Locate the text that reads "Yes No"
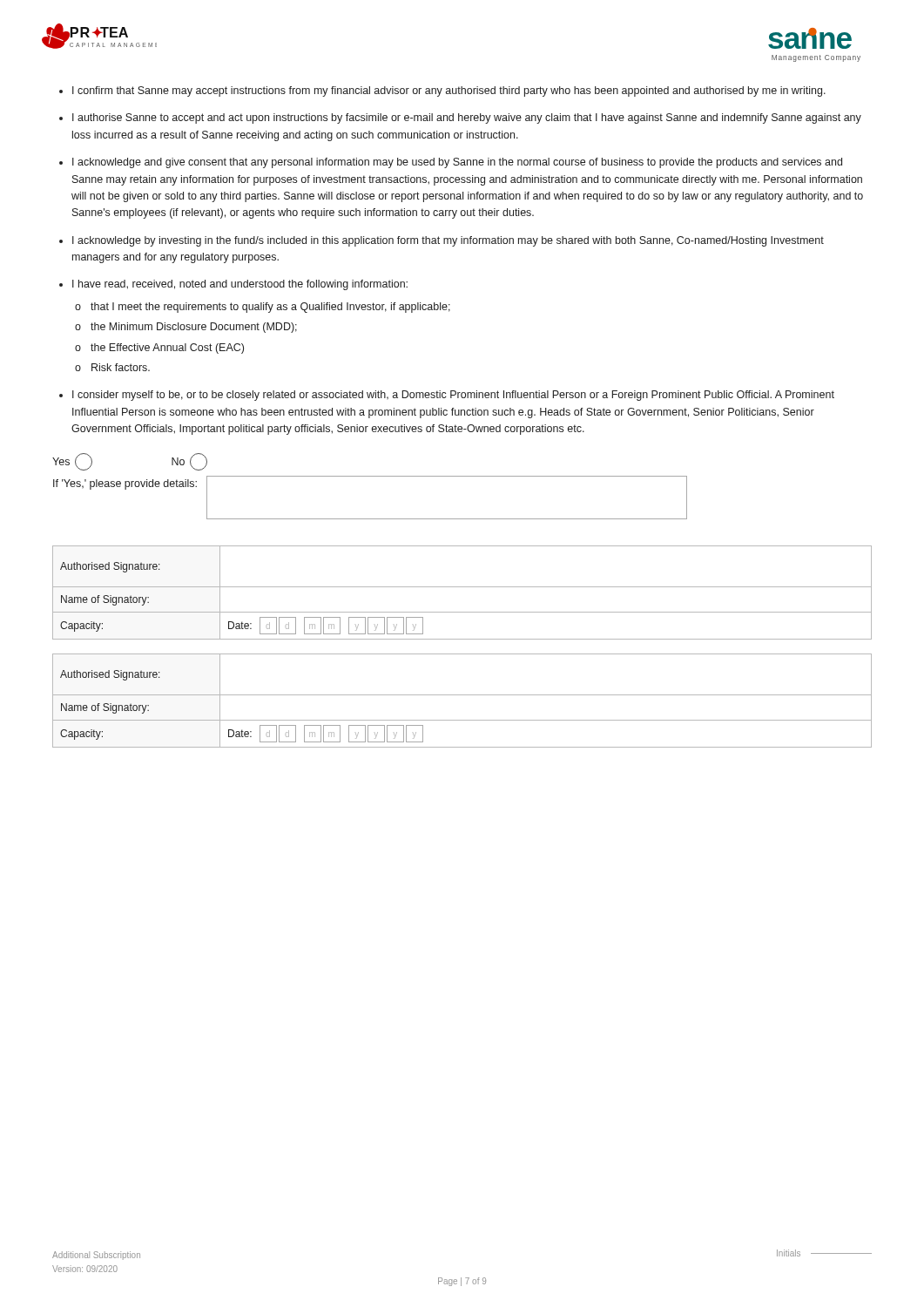The height and width of the screenshot is (1307, 924). (x=61, y=462)
